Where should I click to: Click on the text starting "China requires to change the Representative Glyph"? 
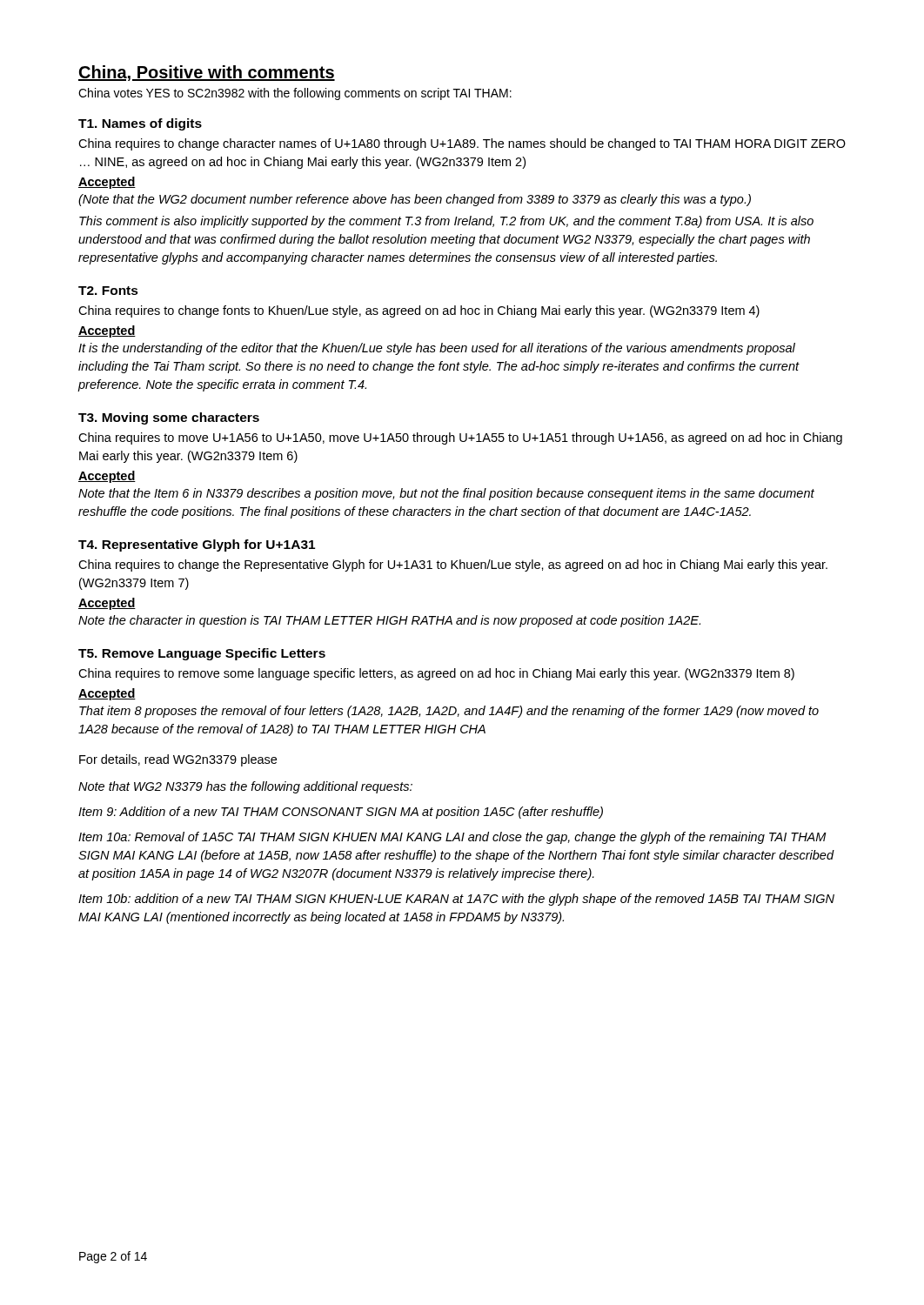pos(453,574)
